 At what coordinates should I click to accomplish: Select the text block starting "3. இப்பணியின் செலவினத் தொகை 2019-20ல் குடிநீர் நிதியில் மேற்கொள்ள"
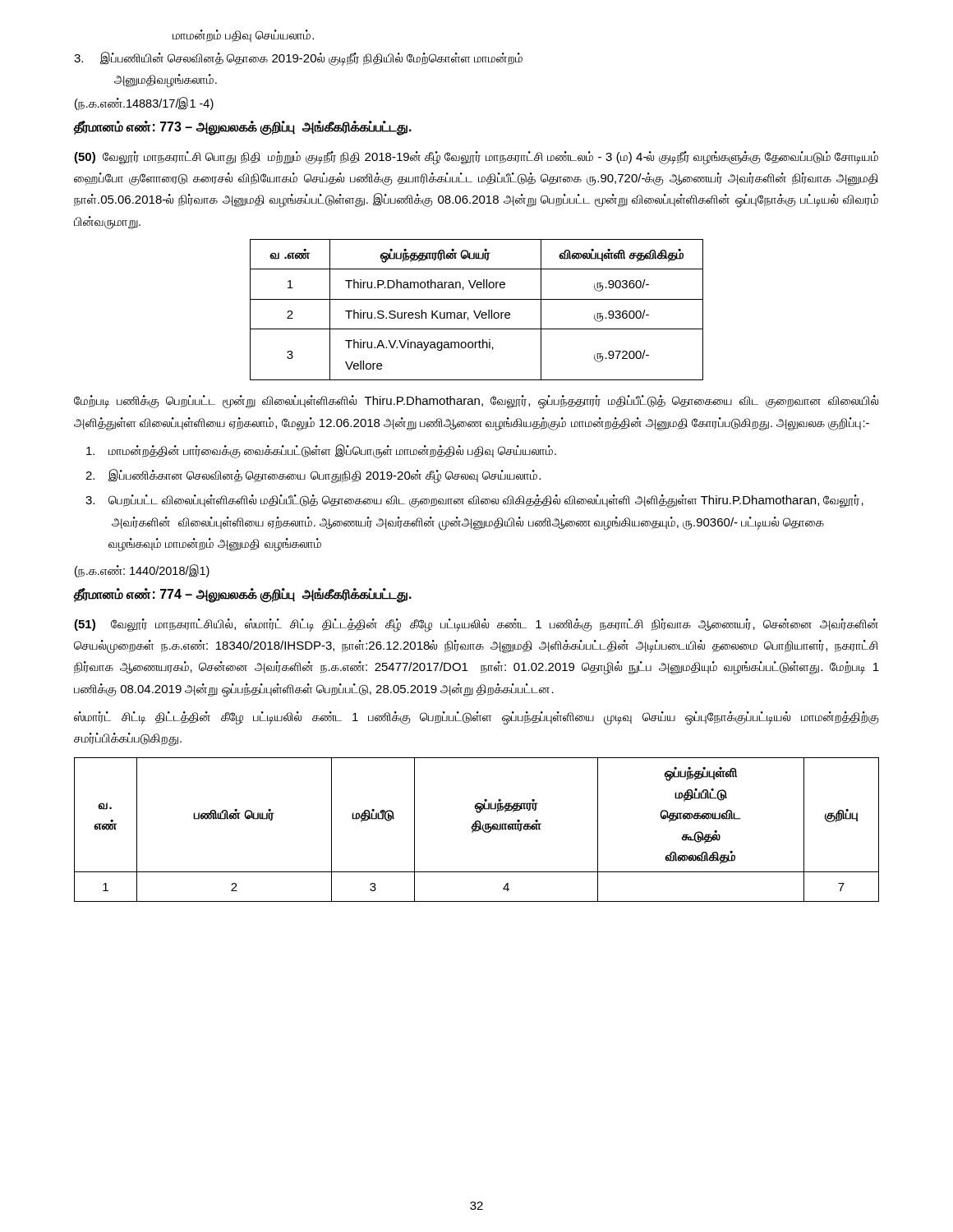(x=299, y=69)
